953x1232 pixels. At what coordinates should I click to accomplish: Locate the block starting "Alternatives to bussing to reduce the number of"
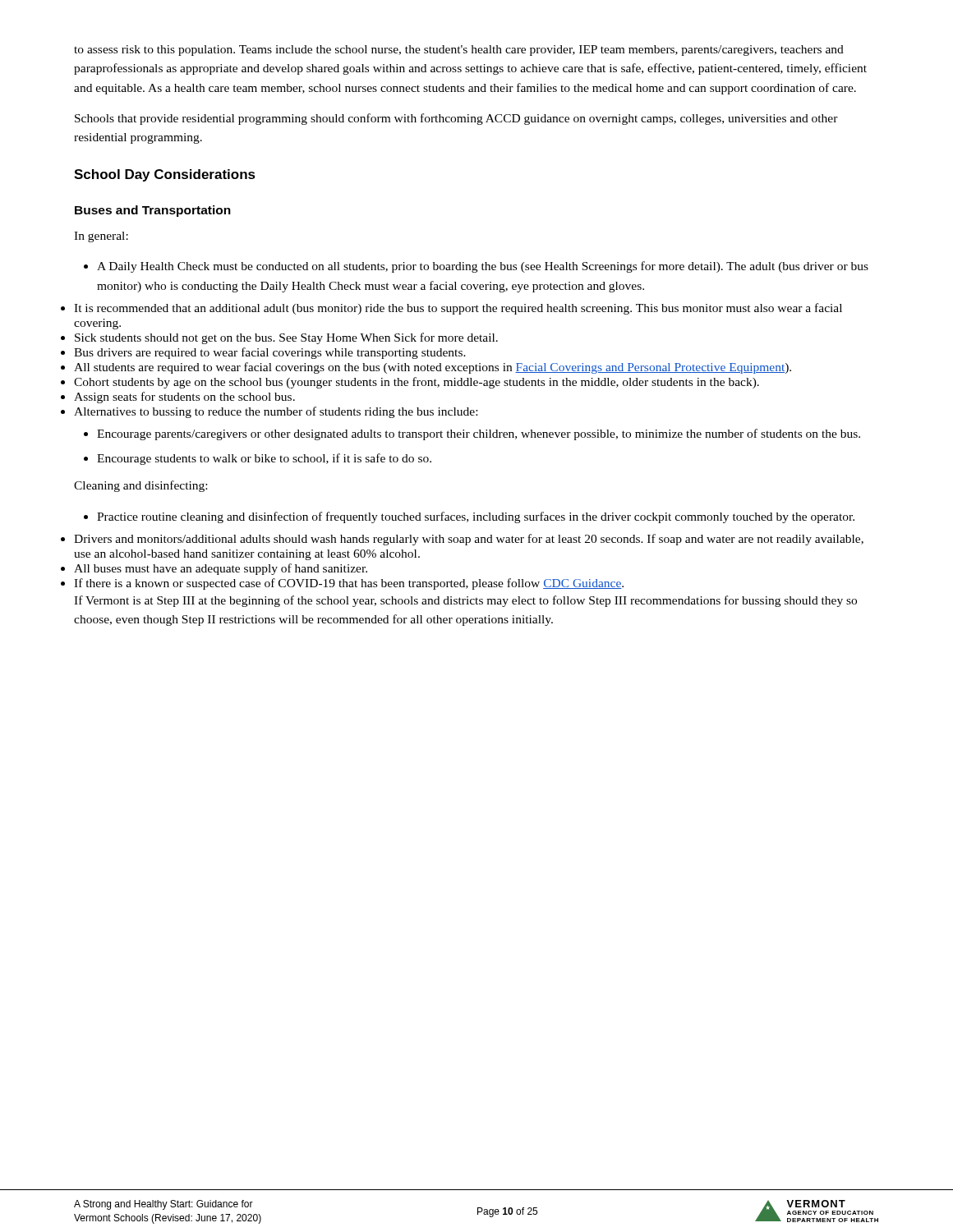pos(476,436)
